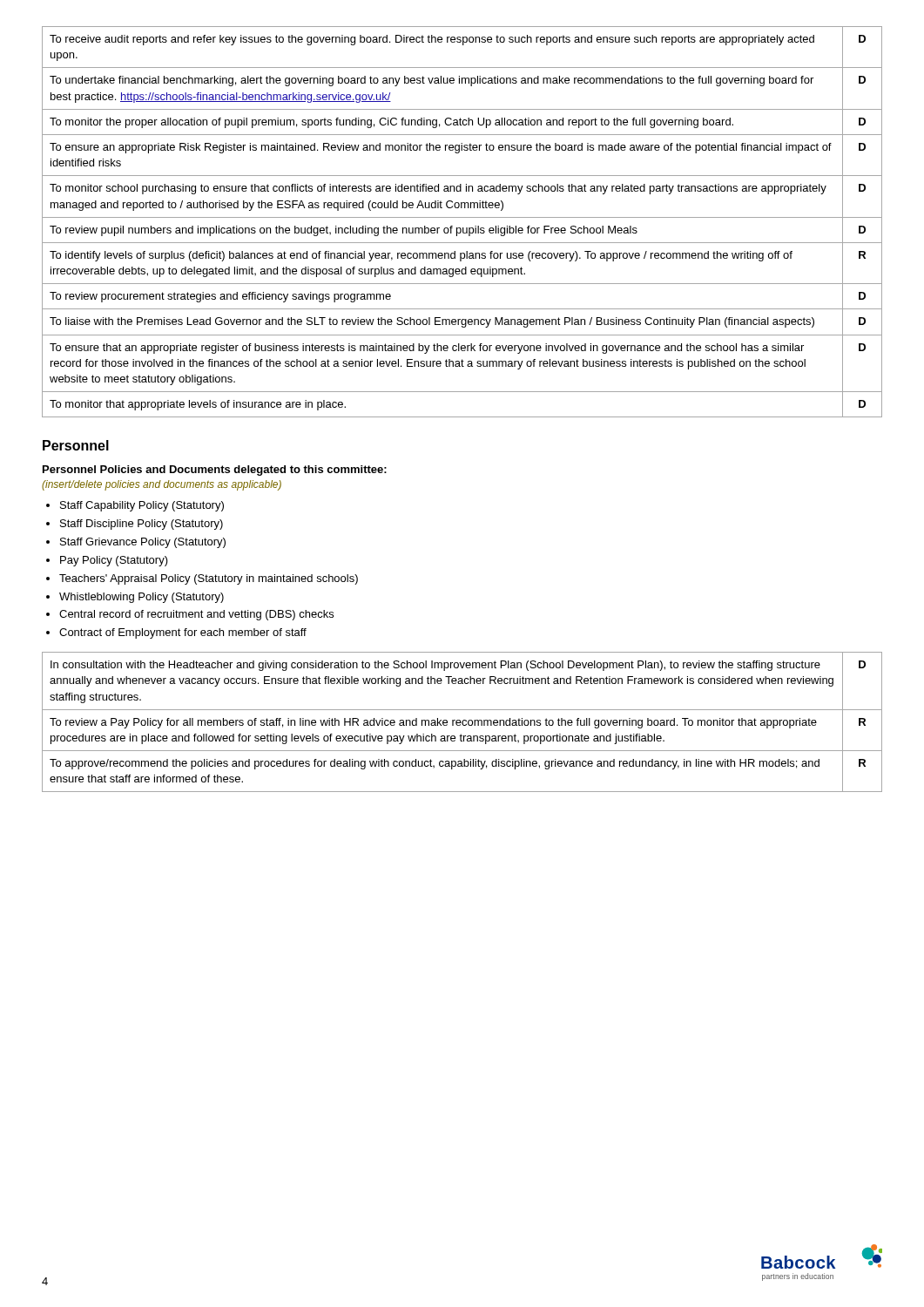Where does it say "(insert/delete policies and documents as applicable)"?
This screenshot has height=1307, width=924.
pos(162,485)
